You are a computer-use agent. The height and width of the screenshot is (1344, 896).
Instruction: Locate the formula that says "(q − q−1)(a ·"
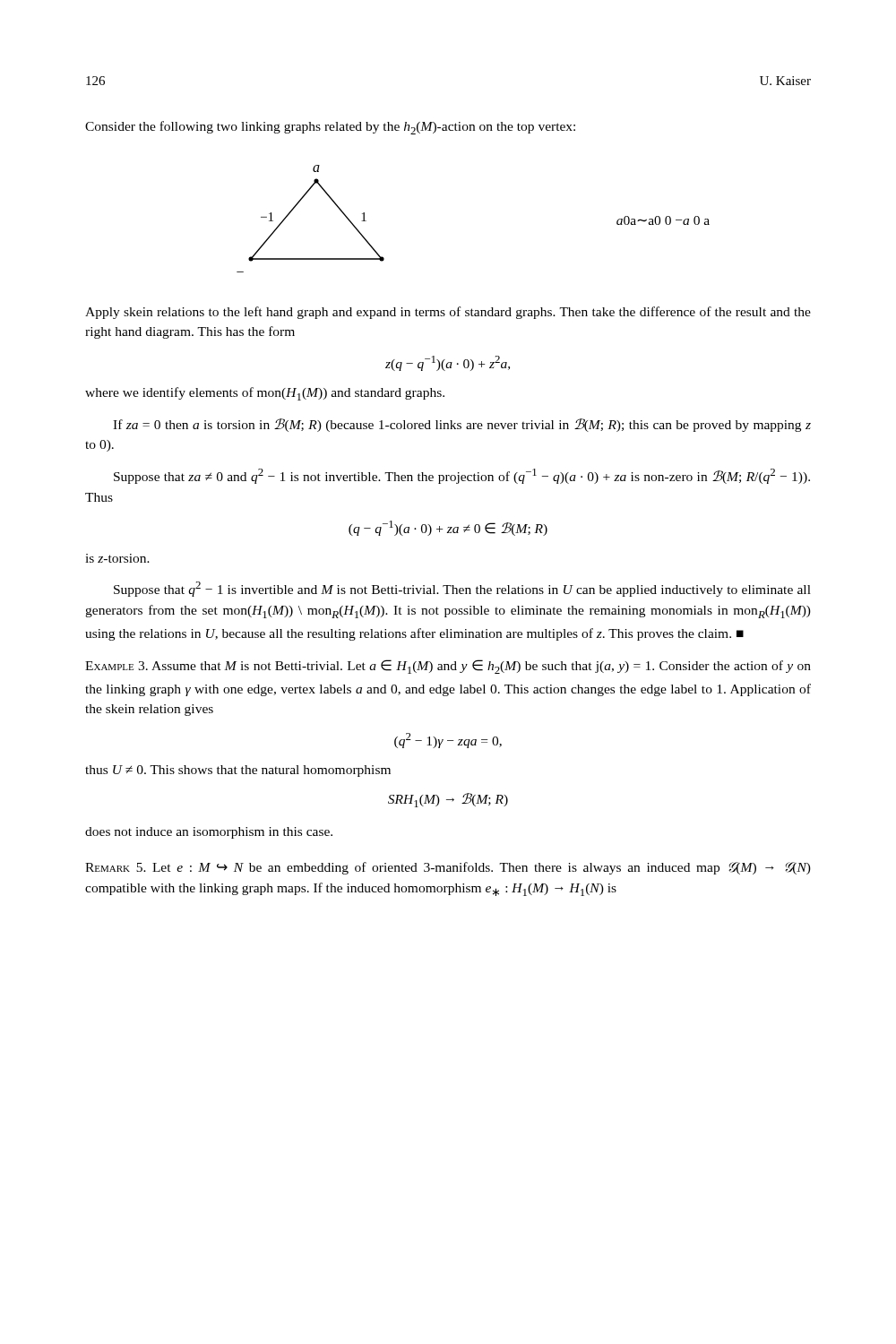448,527
